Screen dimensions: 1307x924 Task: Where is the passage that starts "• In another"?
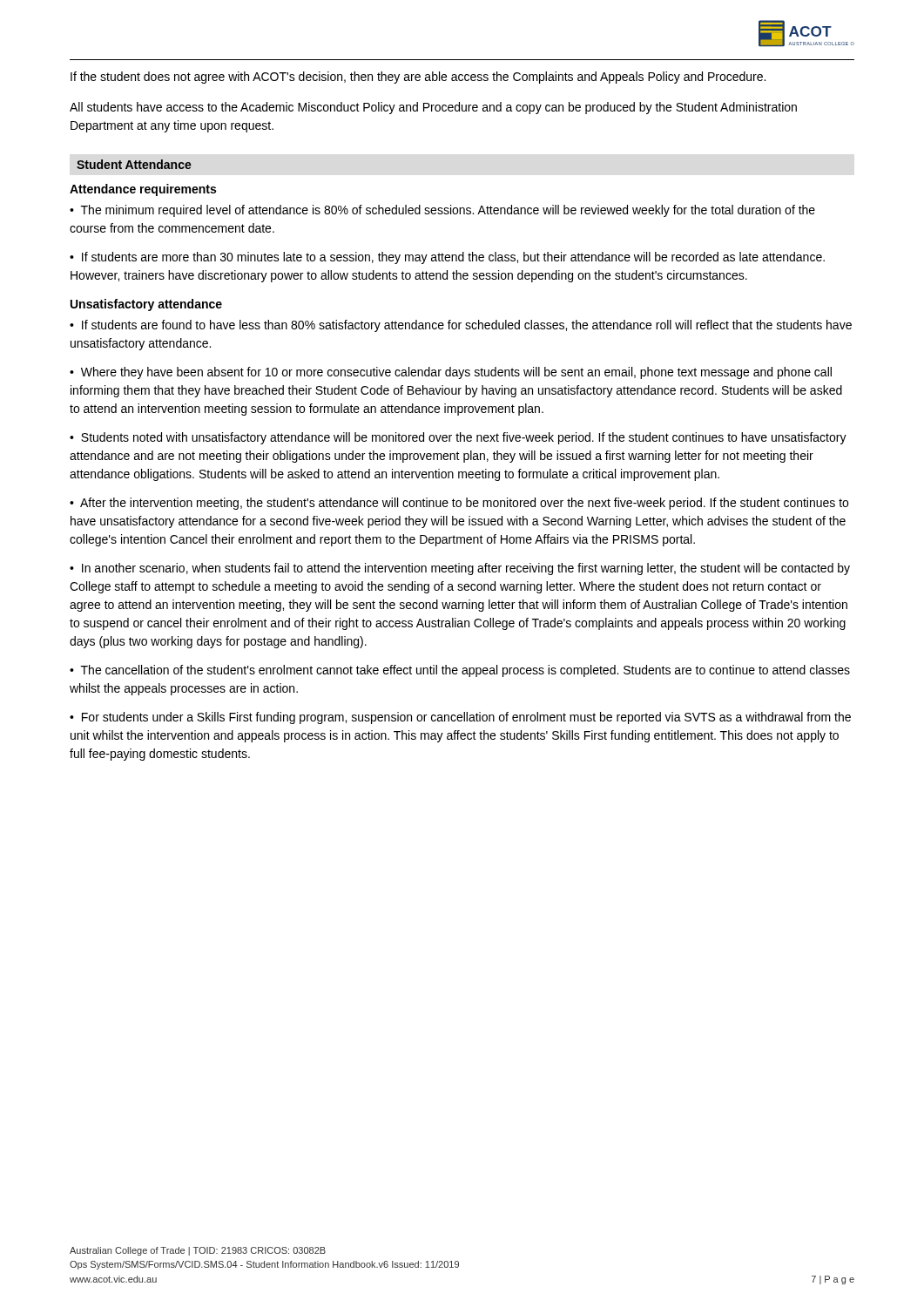click(x=460, y=605)
